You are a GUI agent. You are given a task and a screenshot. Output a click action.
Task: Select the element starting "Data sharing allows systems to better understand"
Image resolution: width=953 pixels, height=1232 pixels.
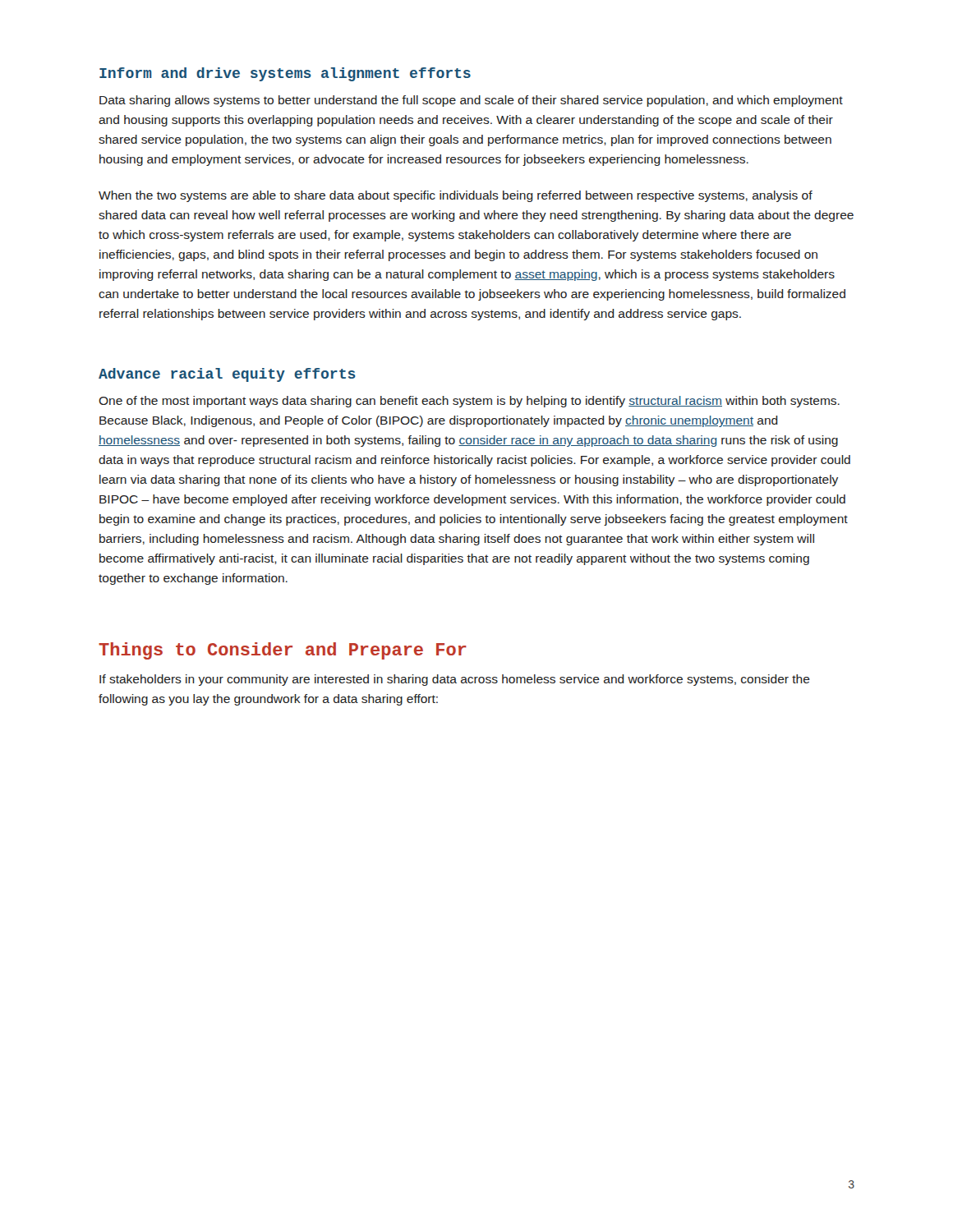point(471,129)
